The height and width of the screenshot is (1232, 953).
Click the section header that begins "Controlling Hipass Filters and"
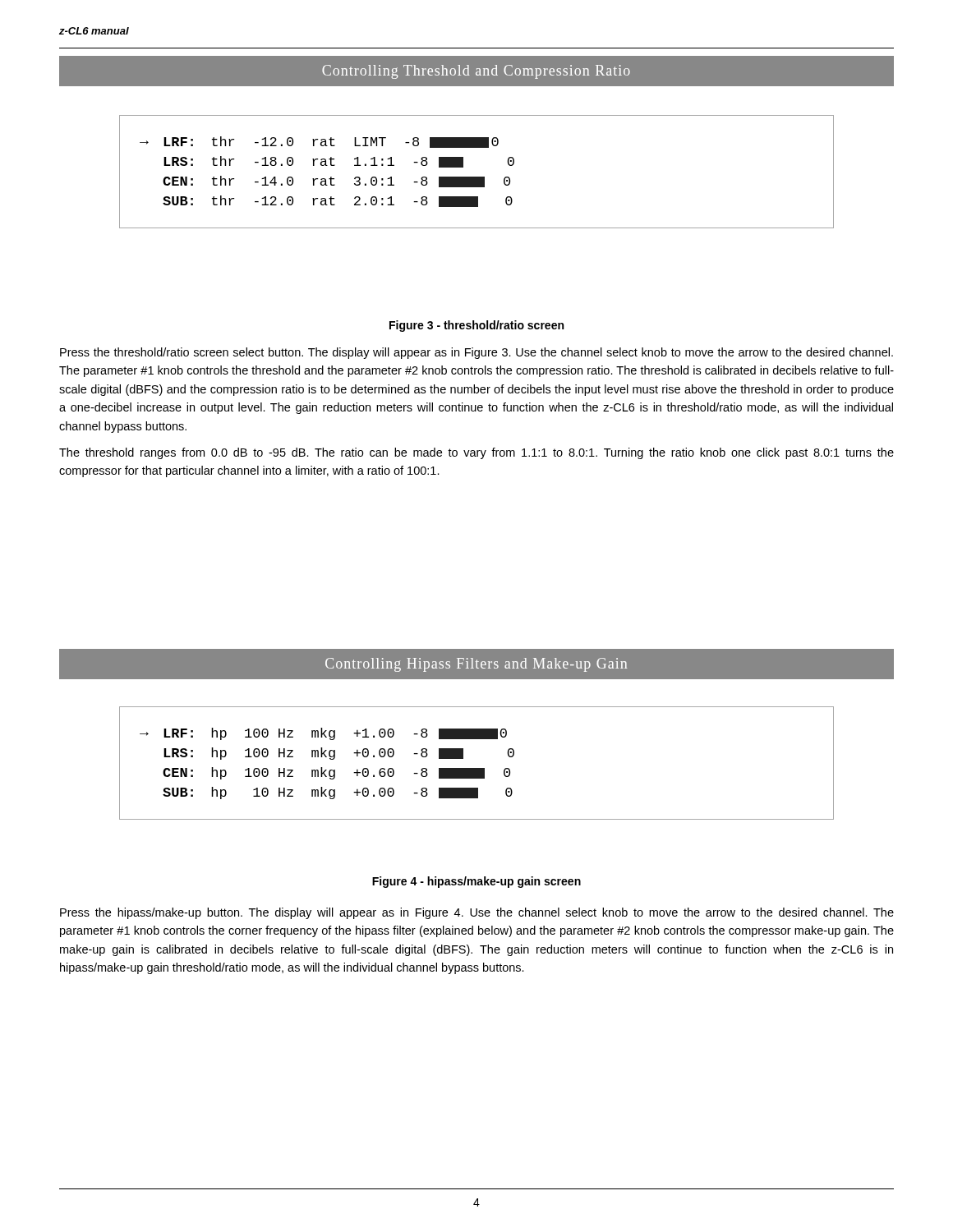pyautogui.click(x=476, y=664)
